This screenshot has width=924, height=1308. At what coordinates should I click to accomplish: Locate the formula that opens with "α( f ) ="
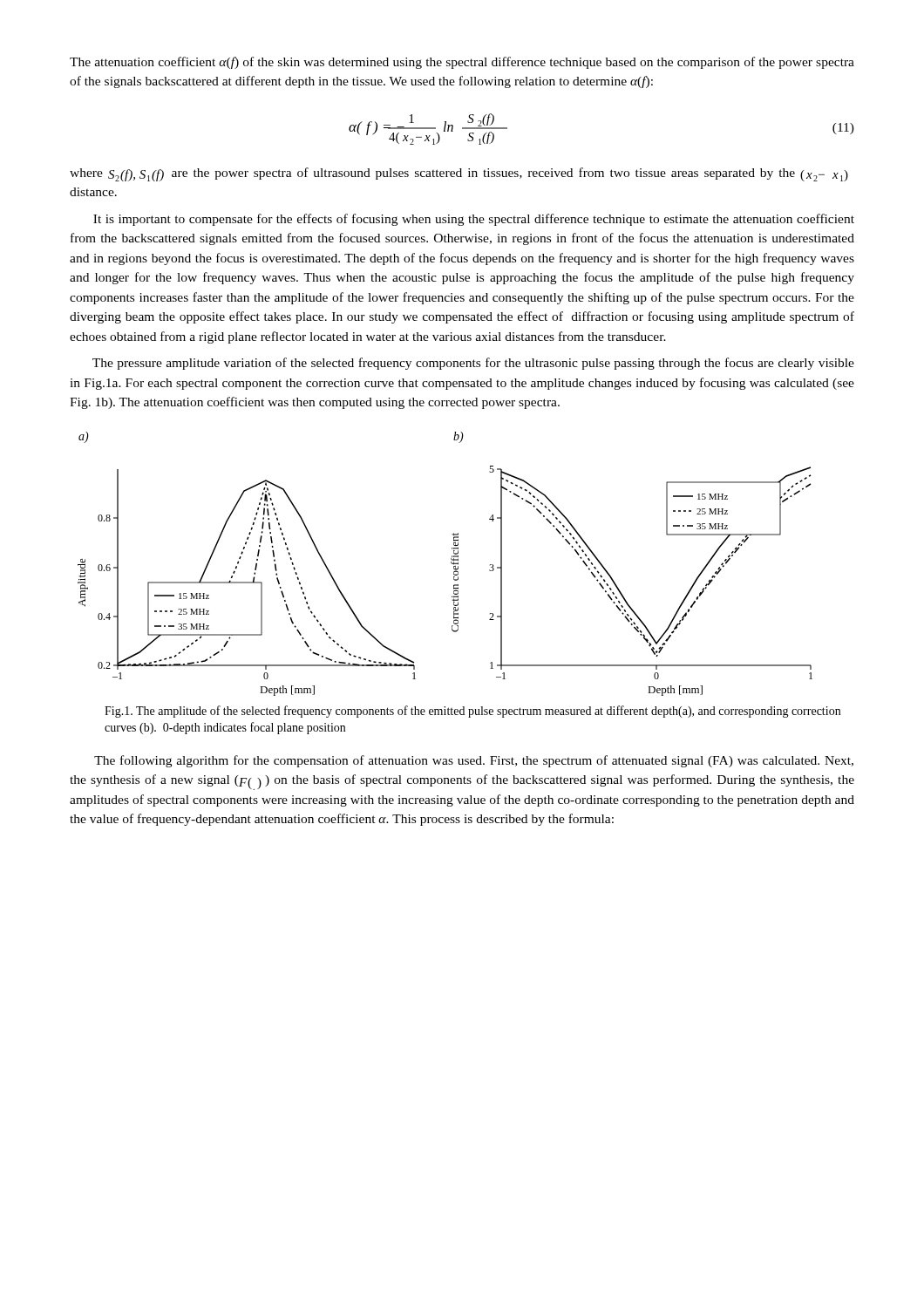click(412, 129)
